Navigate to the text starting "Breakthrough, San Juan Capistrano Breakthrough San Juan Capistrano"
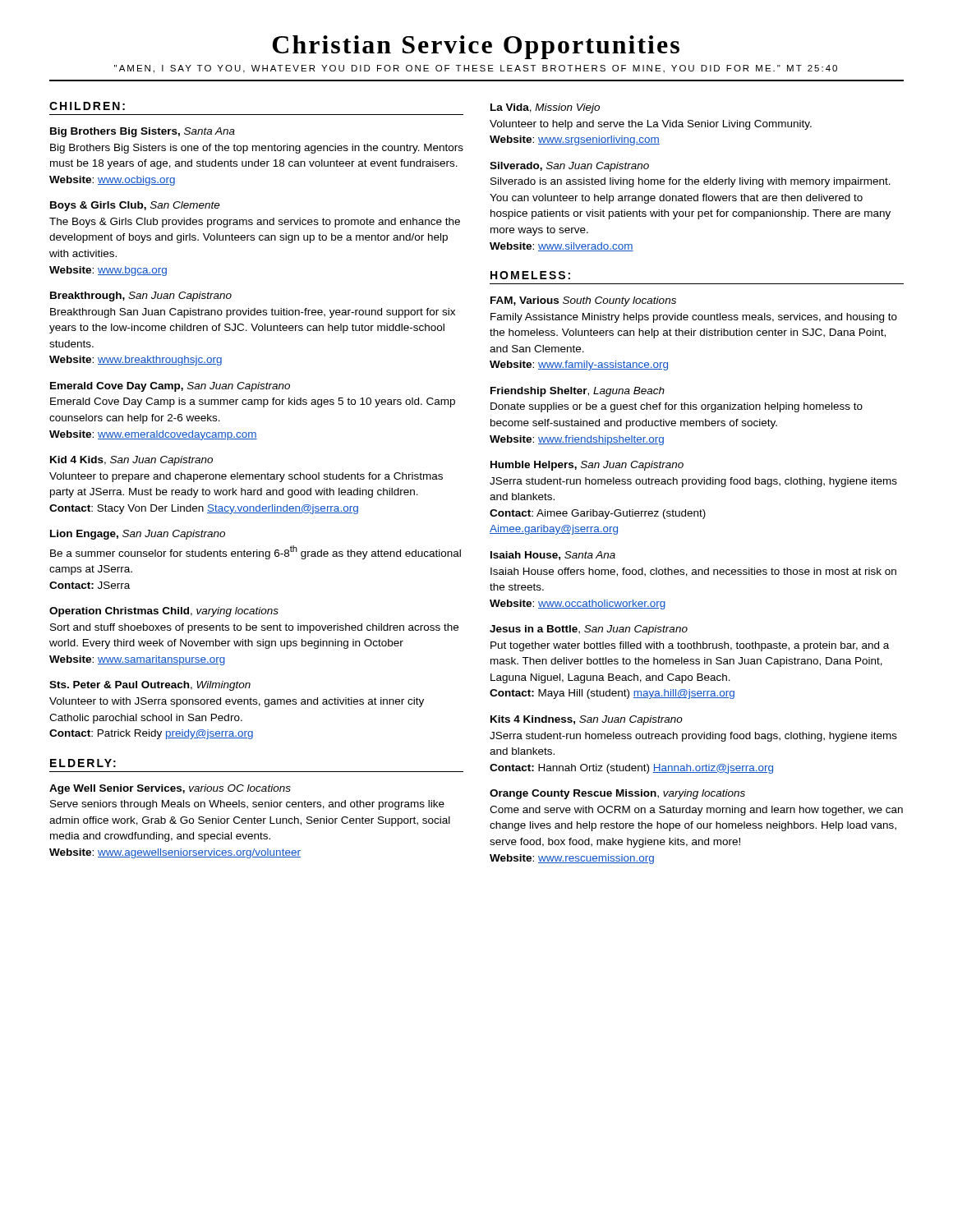 coord(256,328)
